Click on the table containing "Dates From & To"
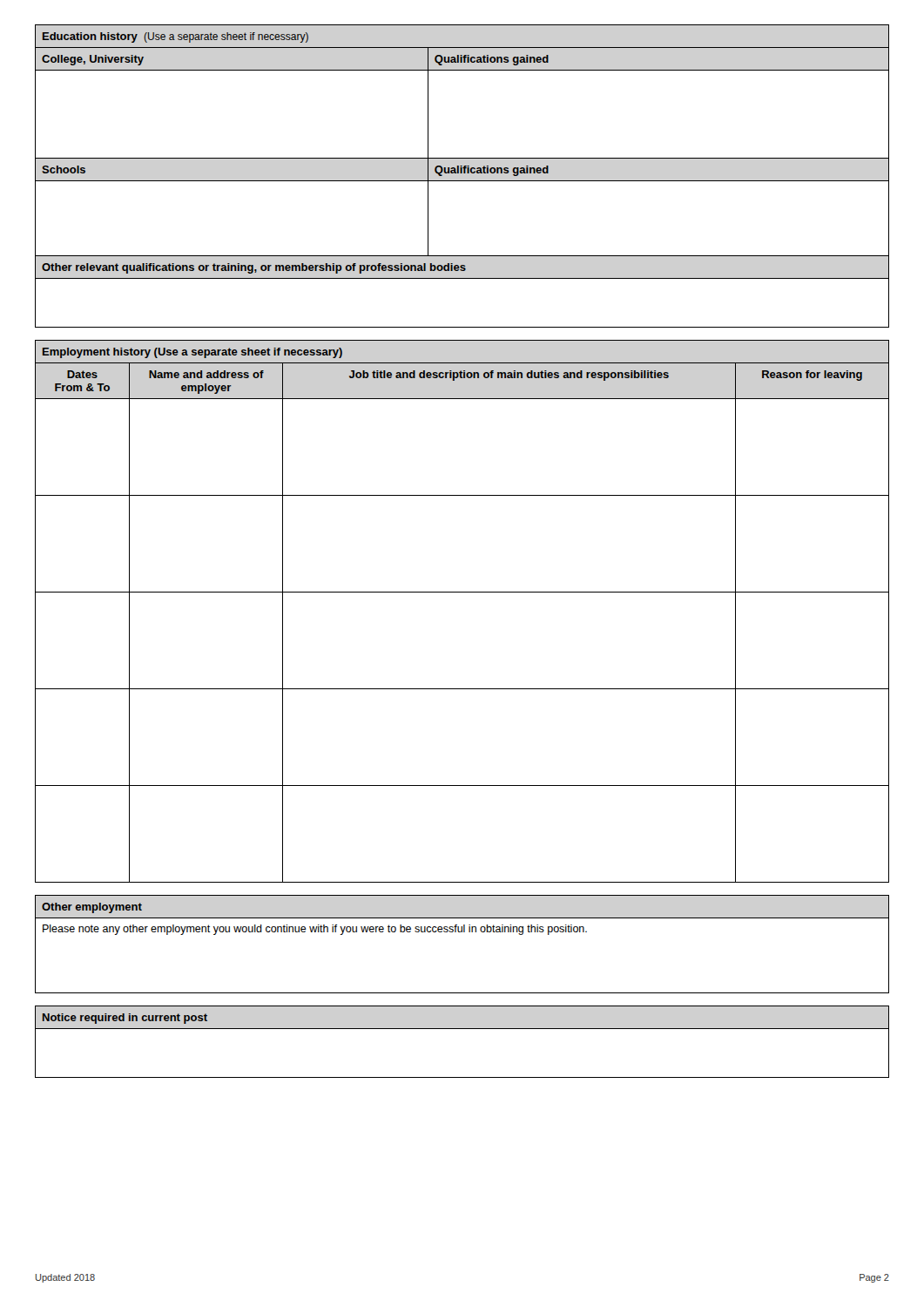Viewport: 924px width, 1307px height. (x=462, y=611)
